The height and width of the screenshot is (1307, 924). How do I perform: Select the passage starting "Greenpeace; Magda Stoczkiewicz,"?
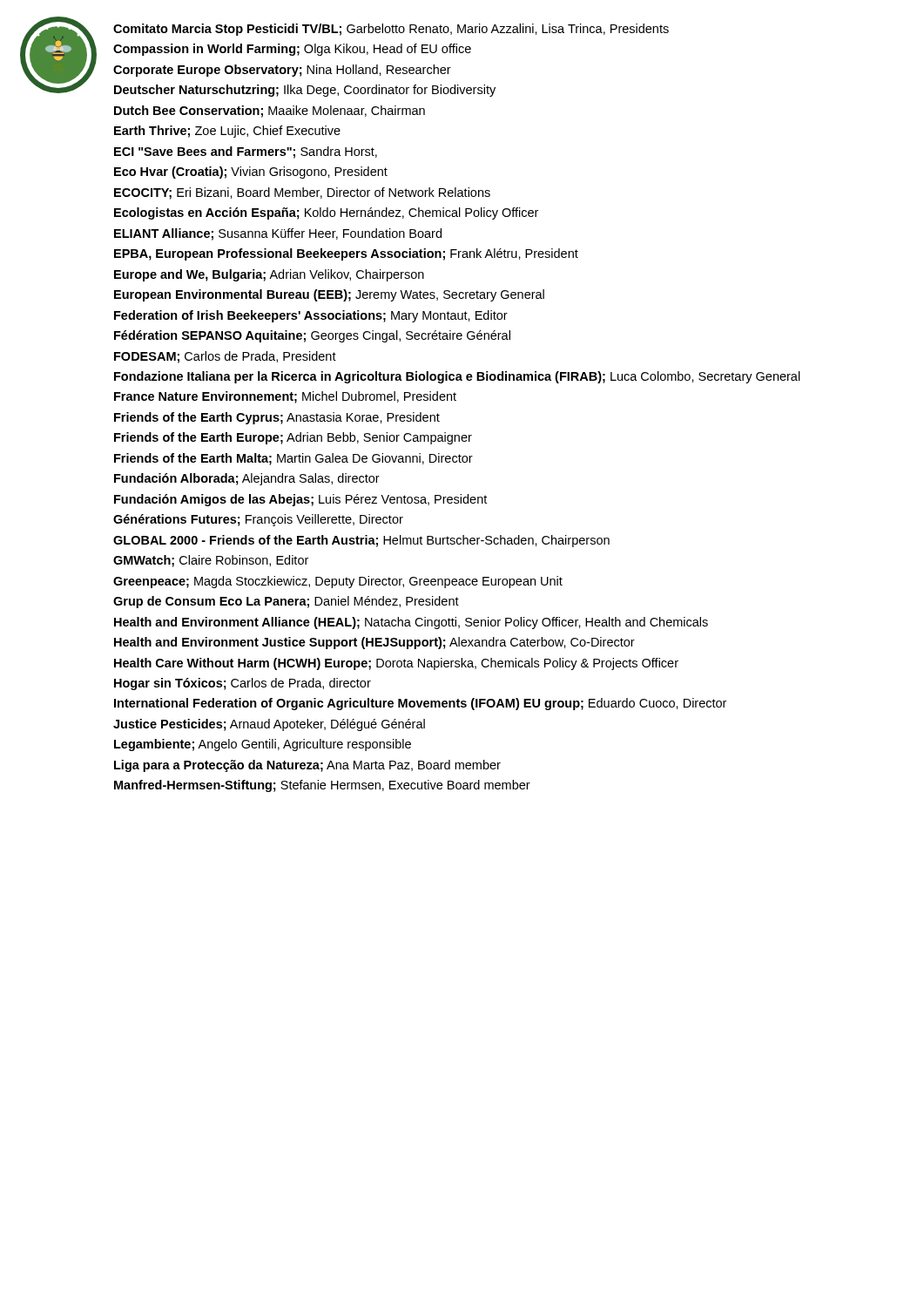point(338,581)
